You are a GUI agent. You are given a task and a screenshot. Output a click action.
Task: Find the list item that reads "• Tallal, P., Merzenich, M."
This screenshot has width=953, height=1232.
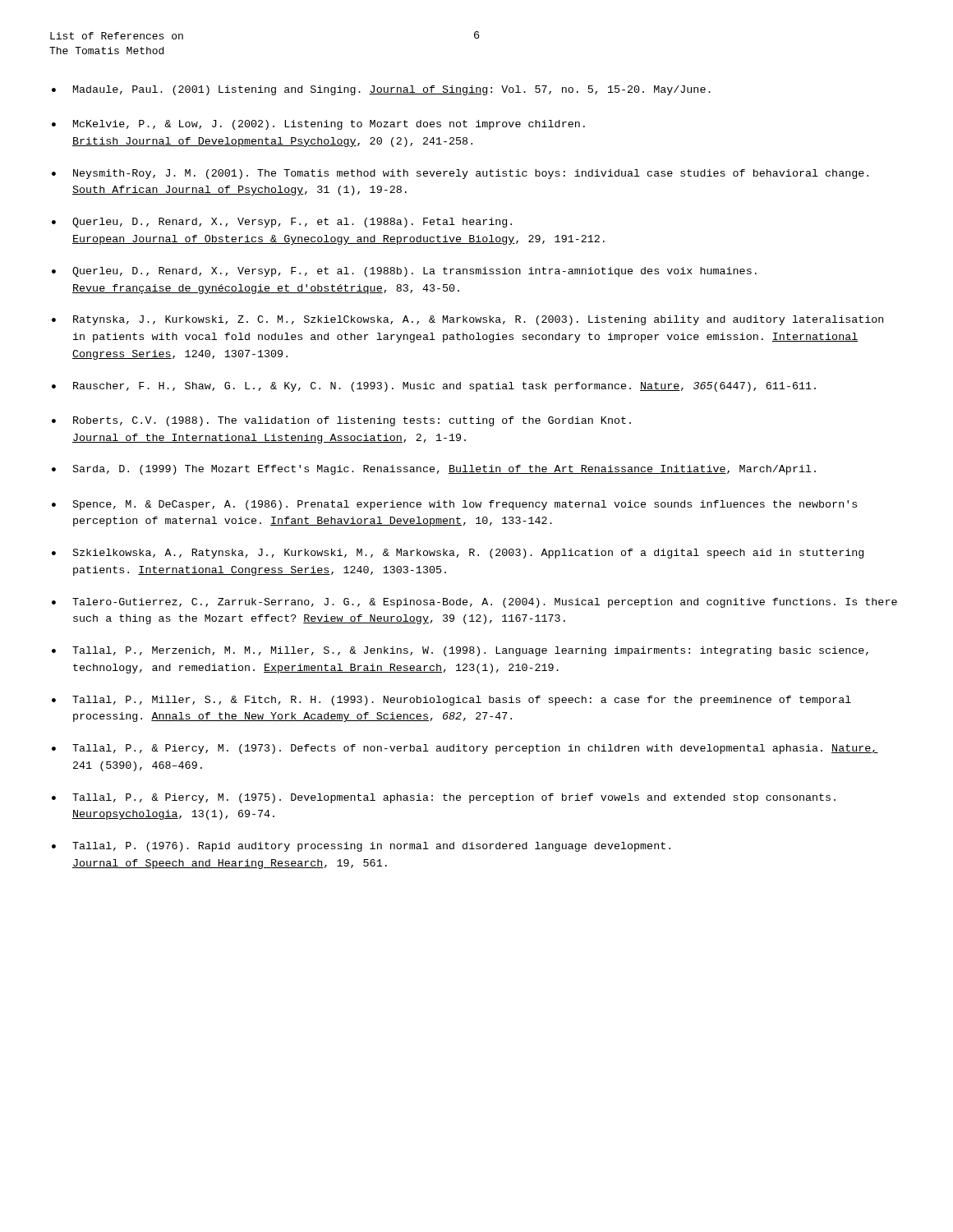pos(476,660)
